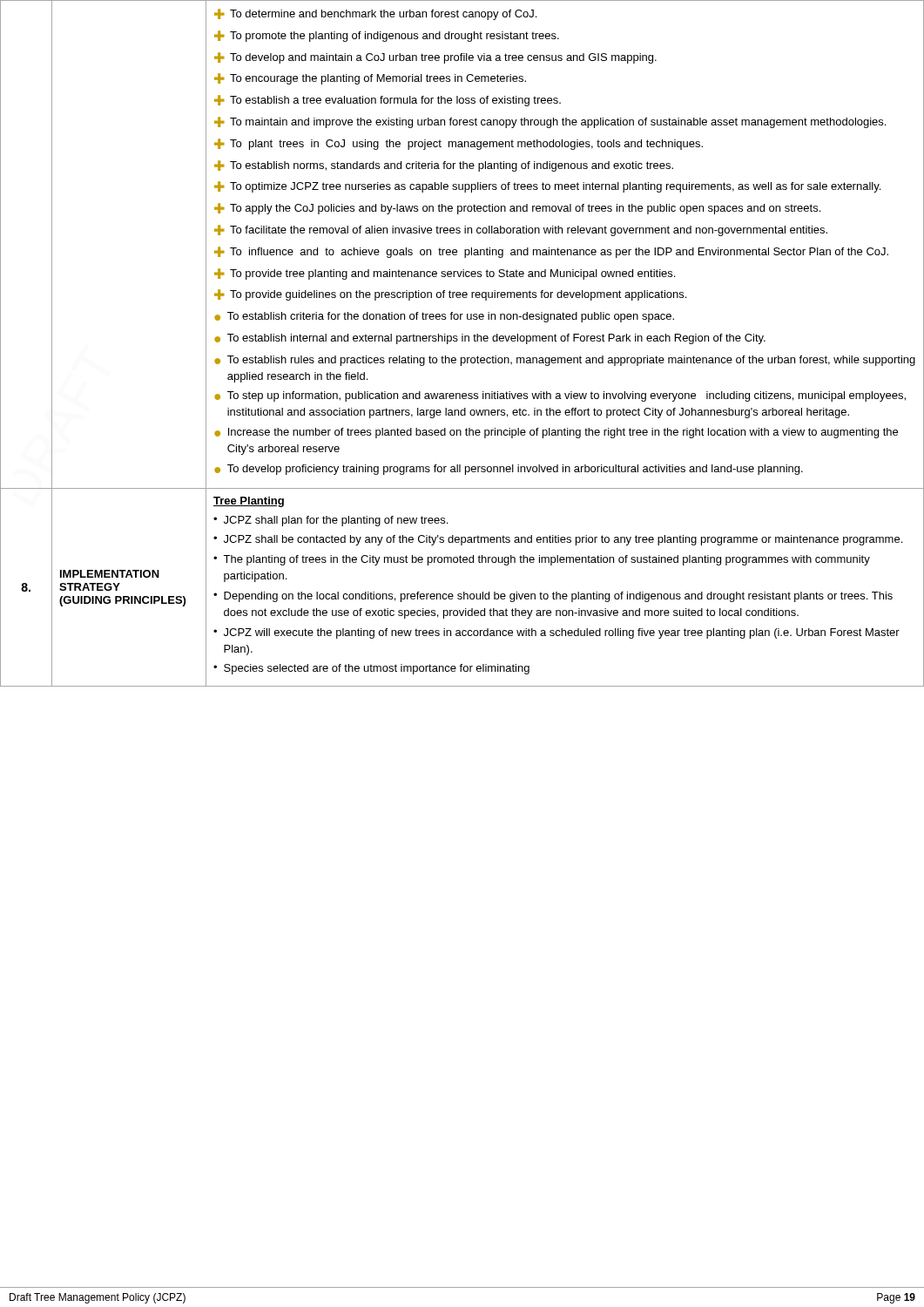Viewport: 924px width, 1307px height.
Task: Find the list item that reads "✚To provide guidelines on the"
Action: [x=450, y=296]
